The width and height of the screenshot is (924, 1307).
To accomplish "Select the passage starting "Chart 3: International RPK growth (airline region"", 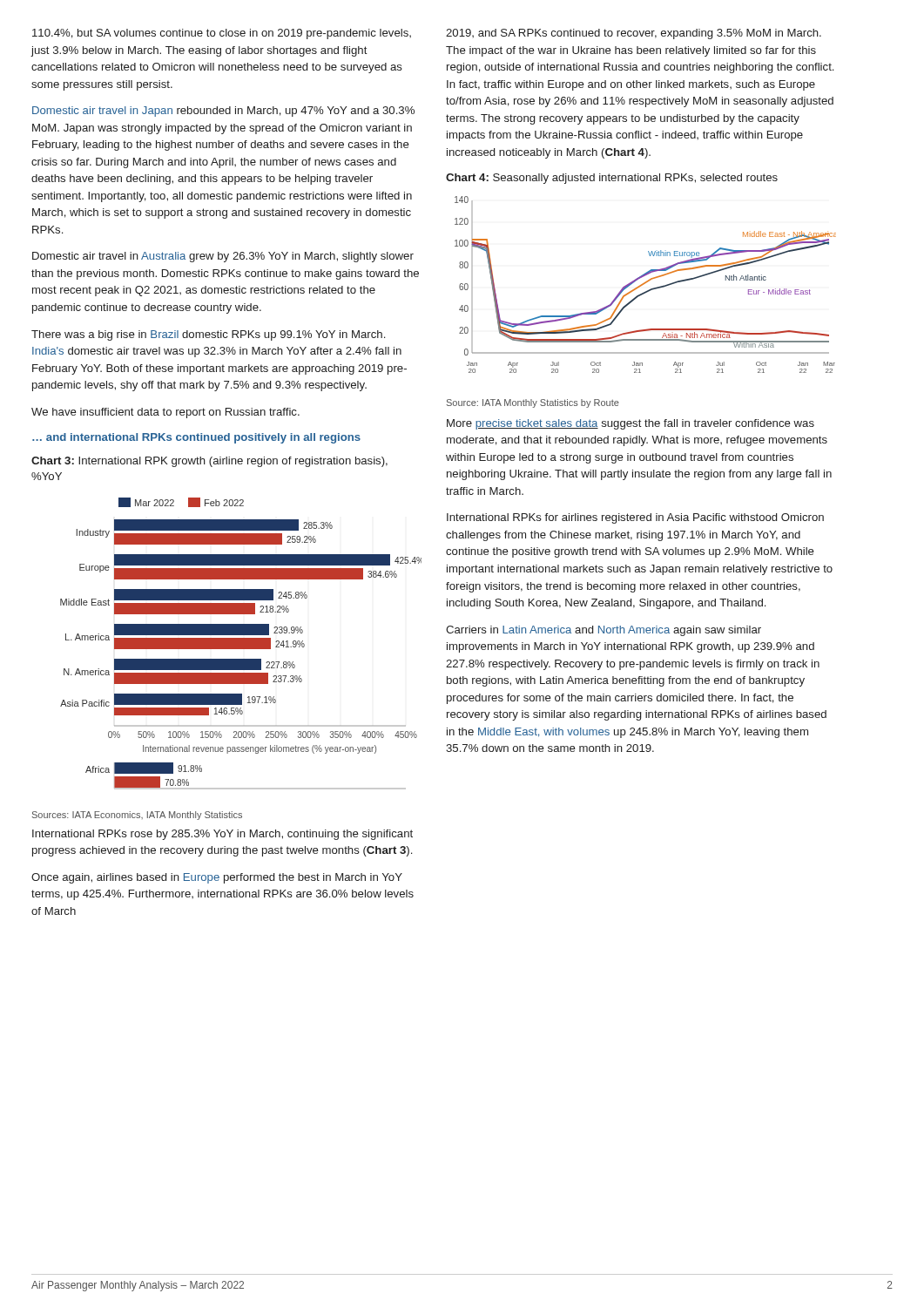I will pyautogui.click(x=210, y=468).
